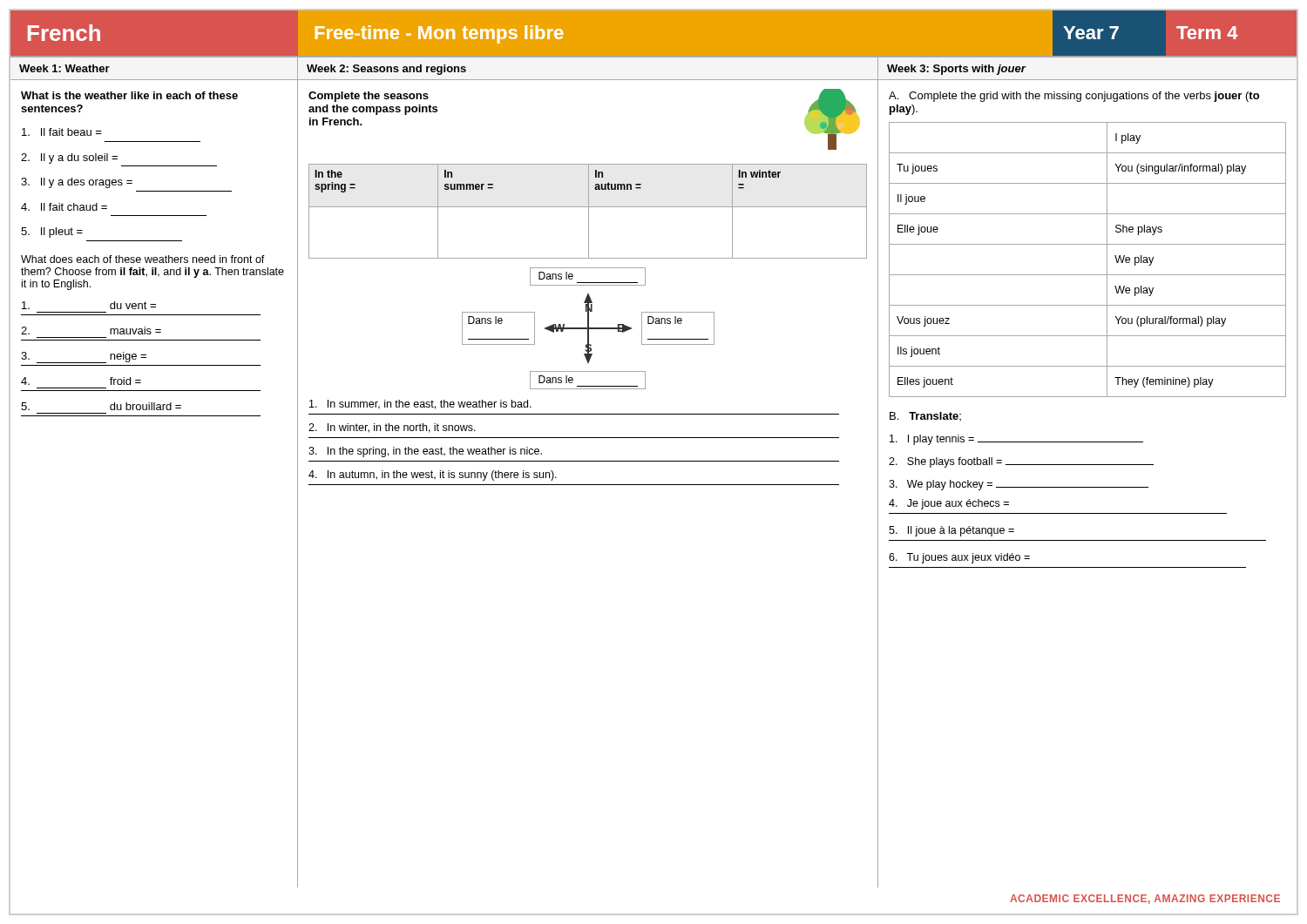
Task: Find the element starting "Il fait beau ="
Action: pyautogui.click(x=111, y=133)
